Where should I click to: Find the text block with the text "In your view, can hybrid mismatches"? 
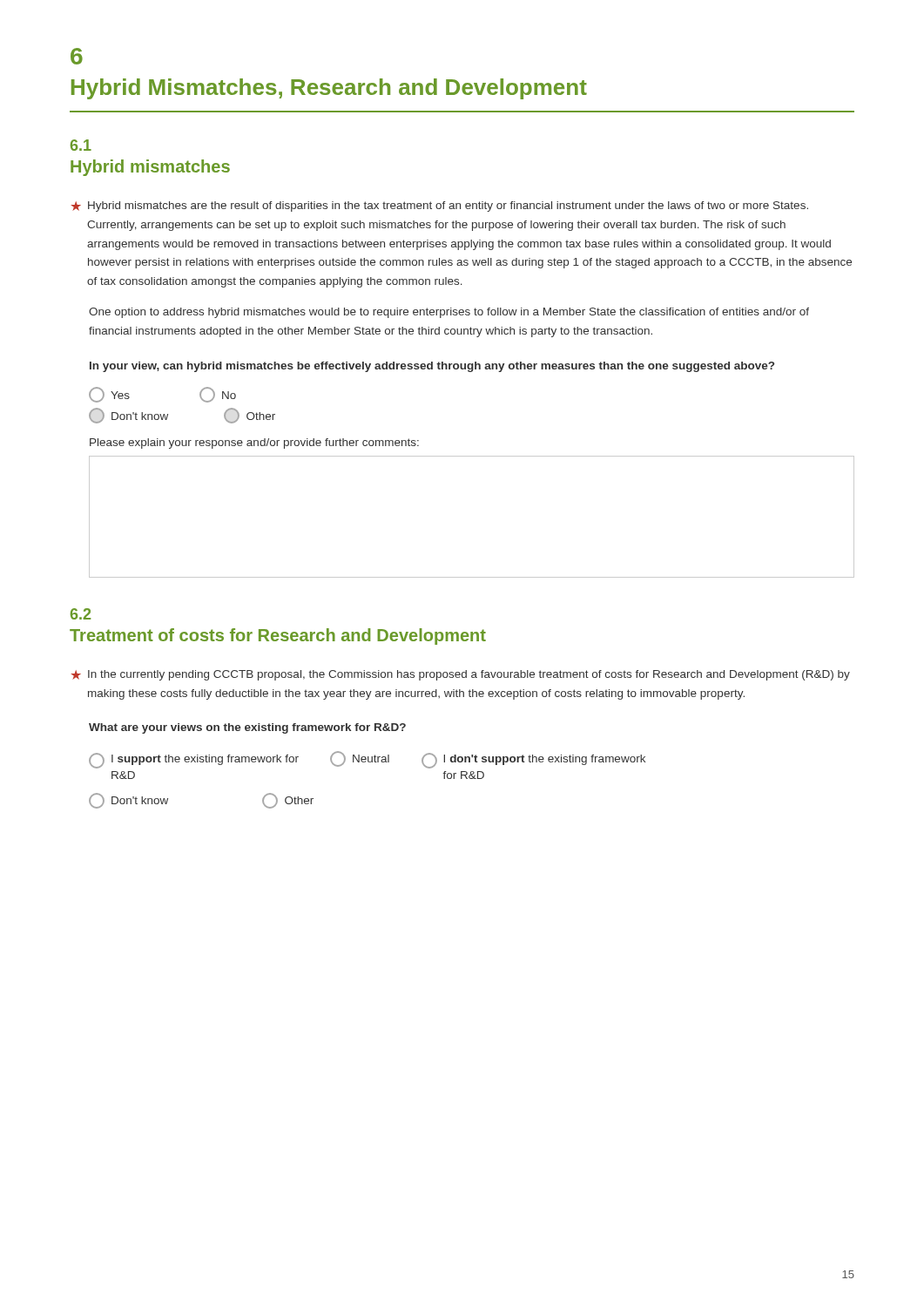point(432,365)
